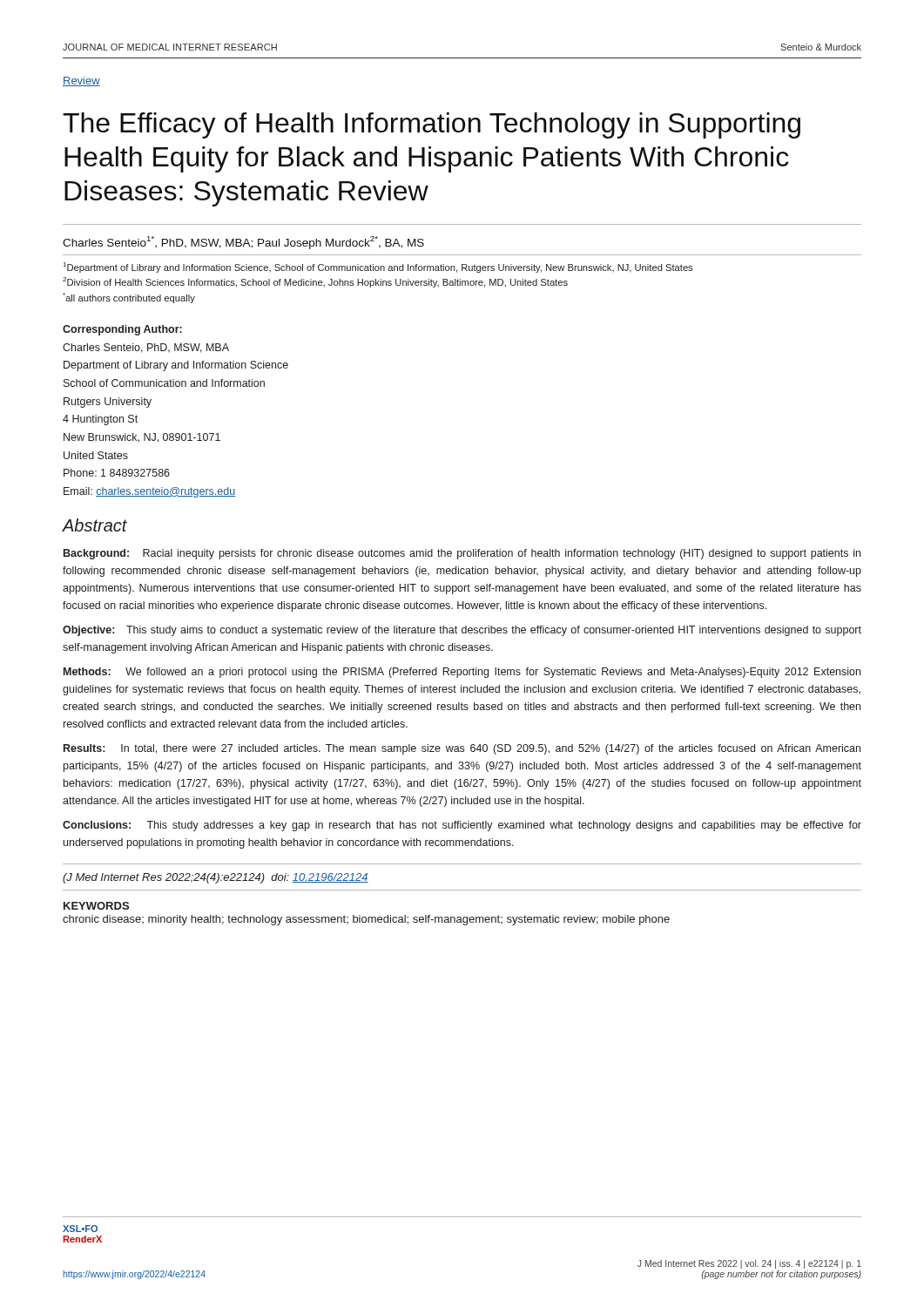Navigate to the region starting "The Efficacy of Health"

pyautogui.click(x=432, y=157)
